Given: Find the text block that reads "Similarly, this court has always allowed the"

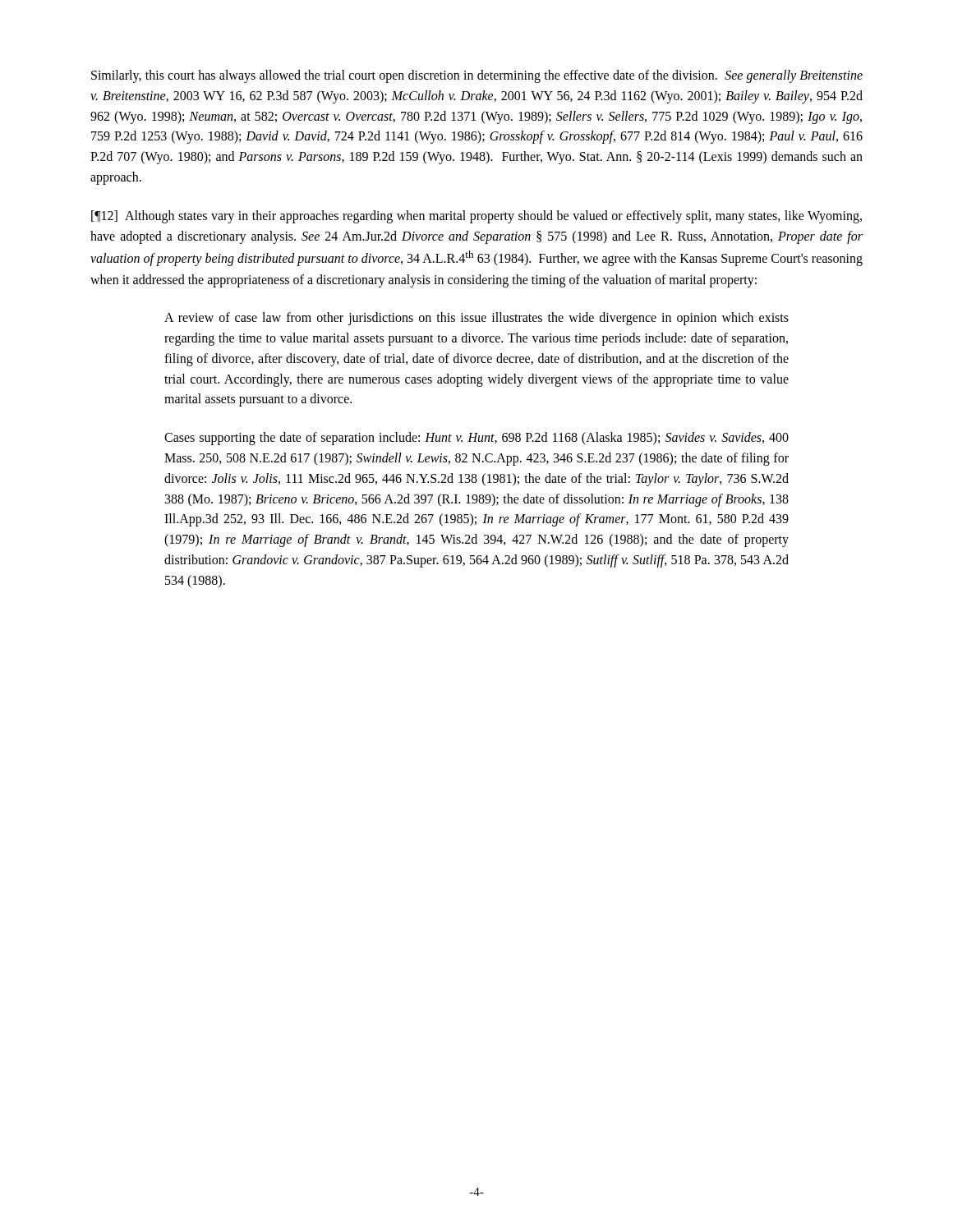Looking at the screenshot, I should pos(476,126).
